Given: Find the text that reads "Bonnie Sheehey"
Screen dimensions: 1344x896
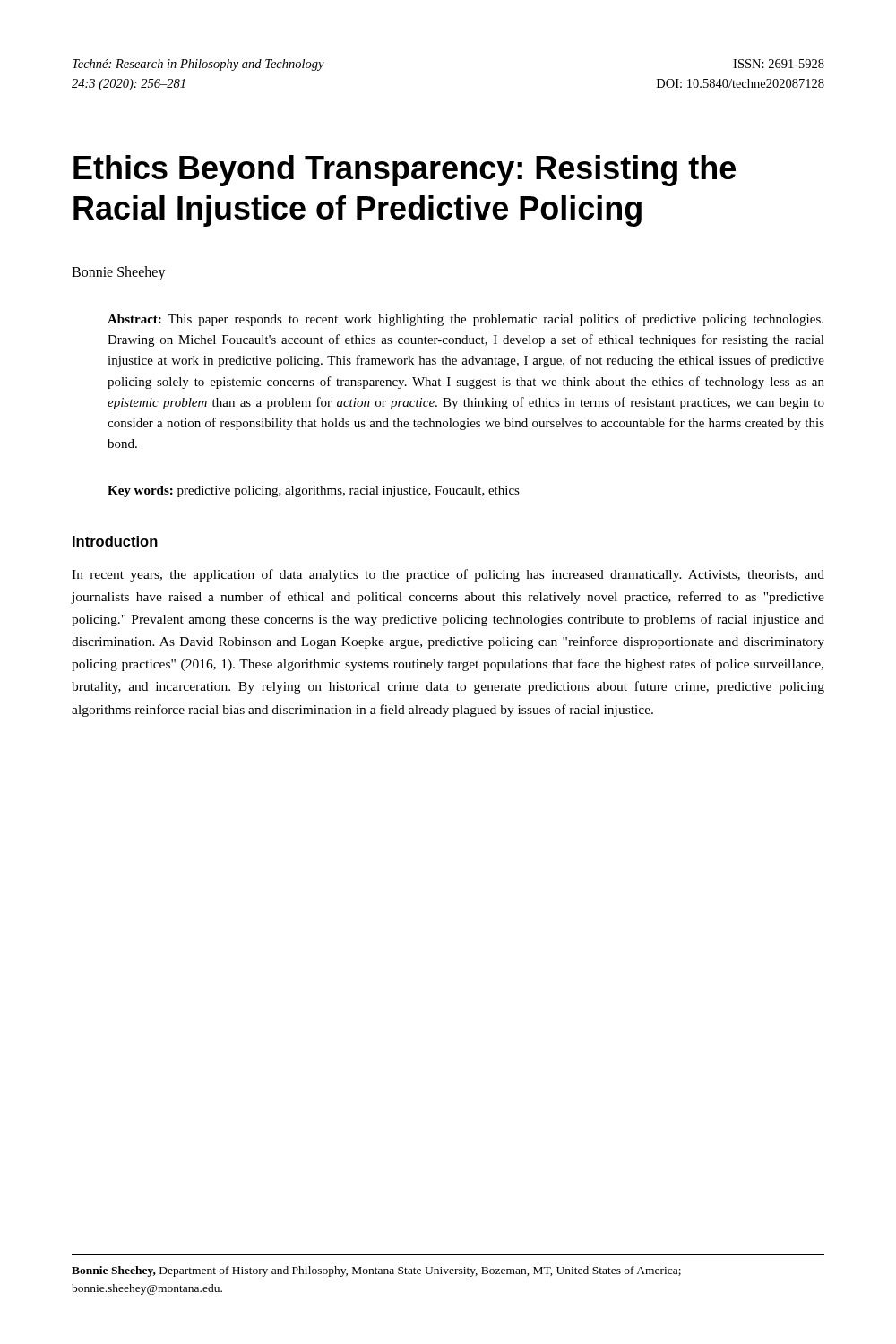Looking at the screenshot, I should point(118,272).
